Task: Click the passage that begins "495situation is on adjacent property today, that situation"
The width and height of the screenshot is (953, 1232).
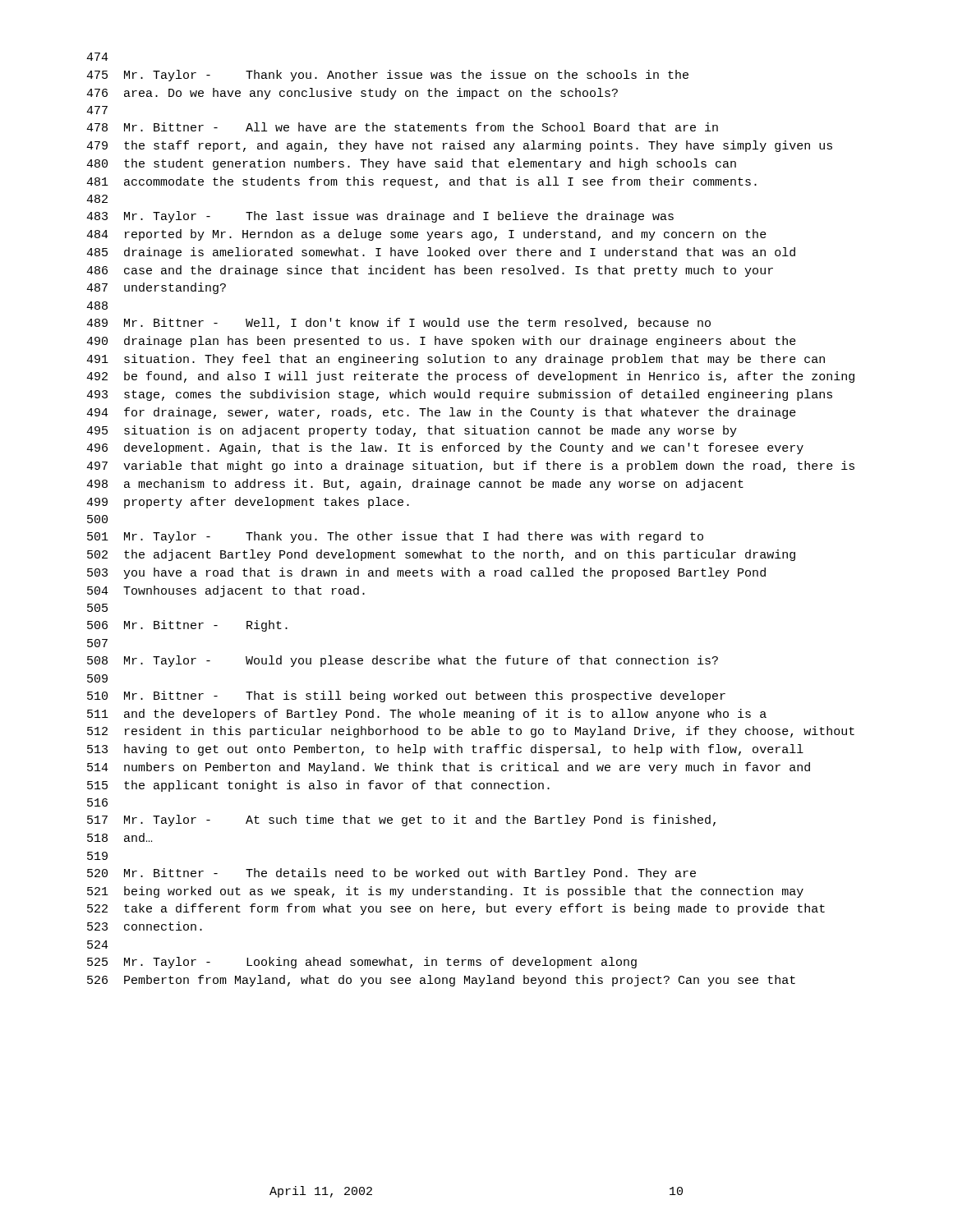Action: click(476, 432)
